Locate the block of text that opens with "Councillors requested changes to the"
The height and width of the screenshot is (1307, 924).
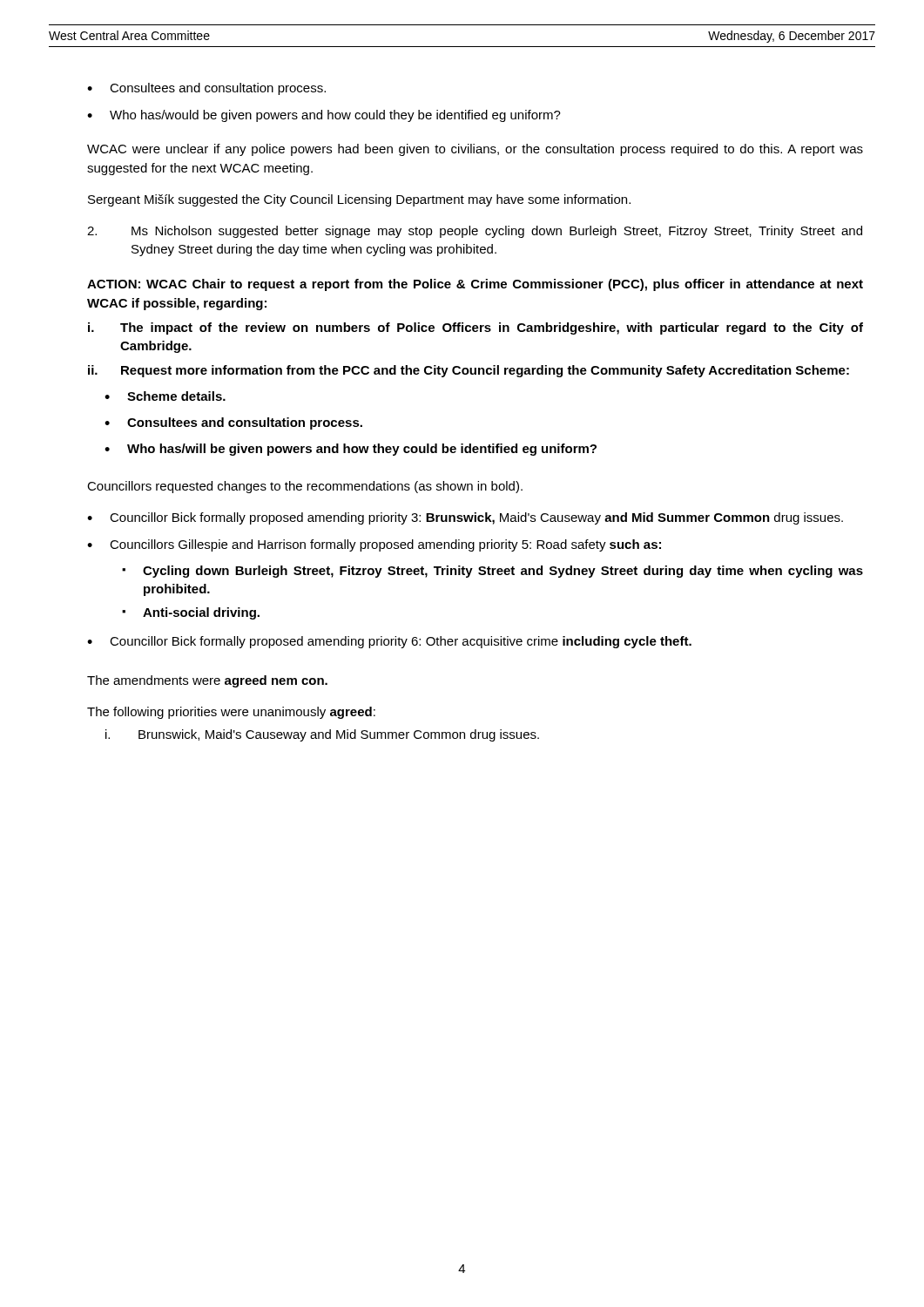(x=305, y=486)
